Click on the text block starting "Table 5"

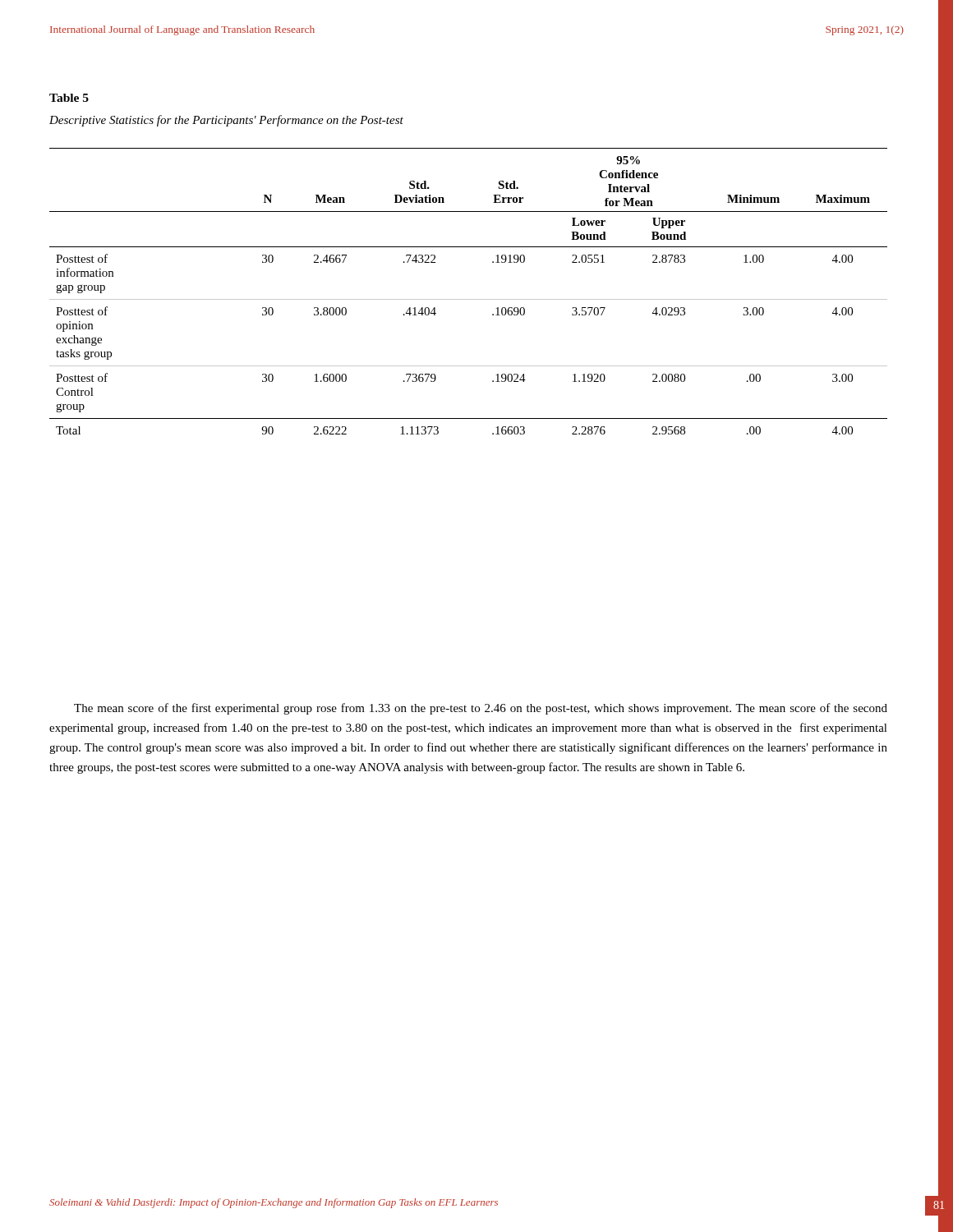point(69,97)
